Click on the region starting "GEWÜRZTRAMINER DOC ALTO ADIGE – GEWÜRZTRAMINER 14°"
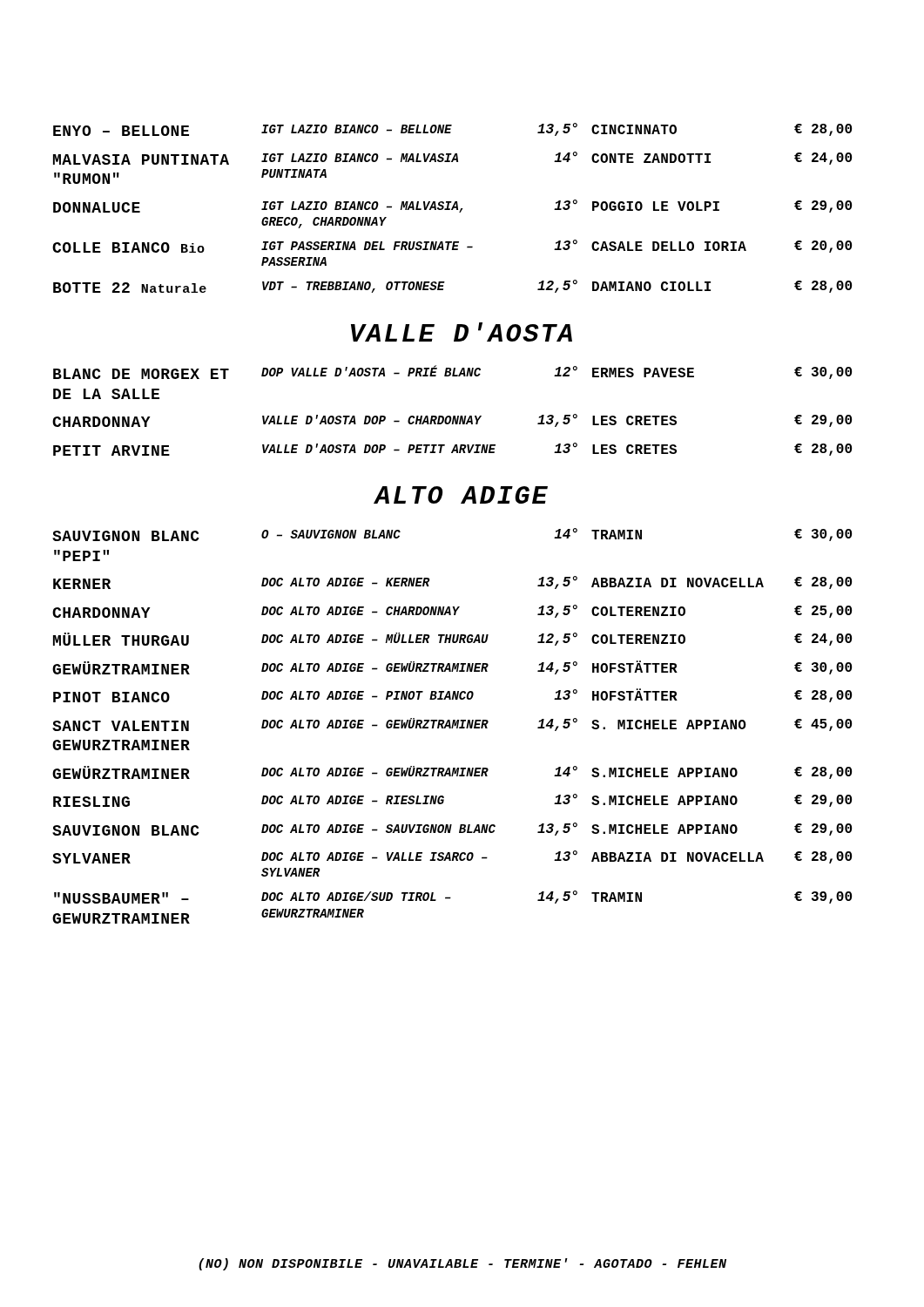This screenshot has width=924, height=1307. click(452, 774)
